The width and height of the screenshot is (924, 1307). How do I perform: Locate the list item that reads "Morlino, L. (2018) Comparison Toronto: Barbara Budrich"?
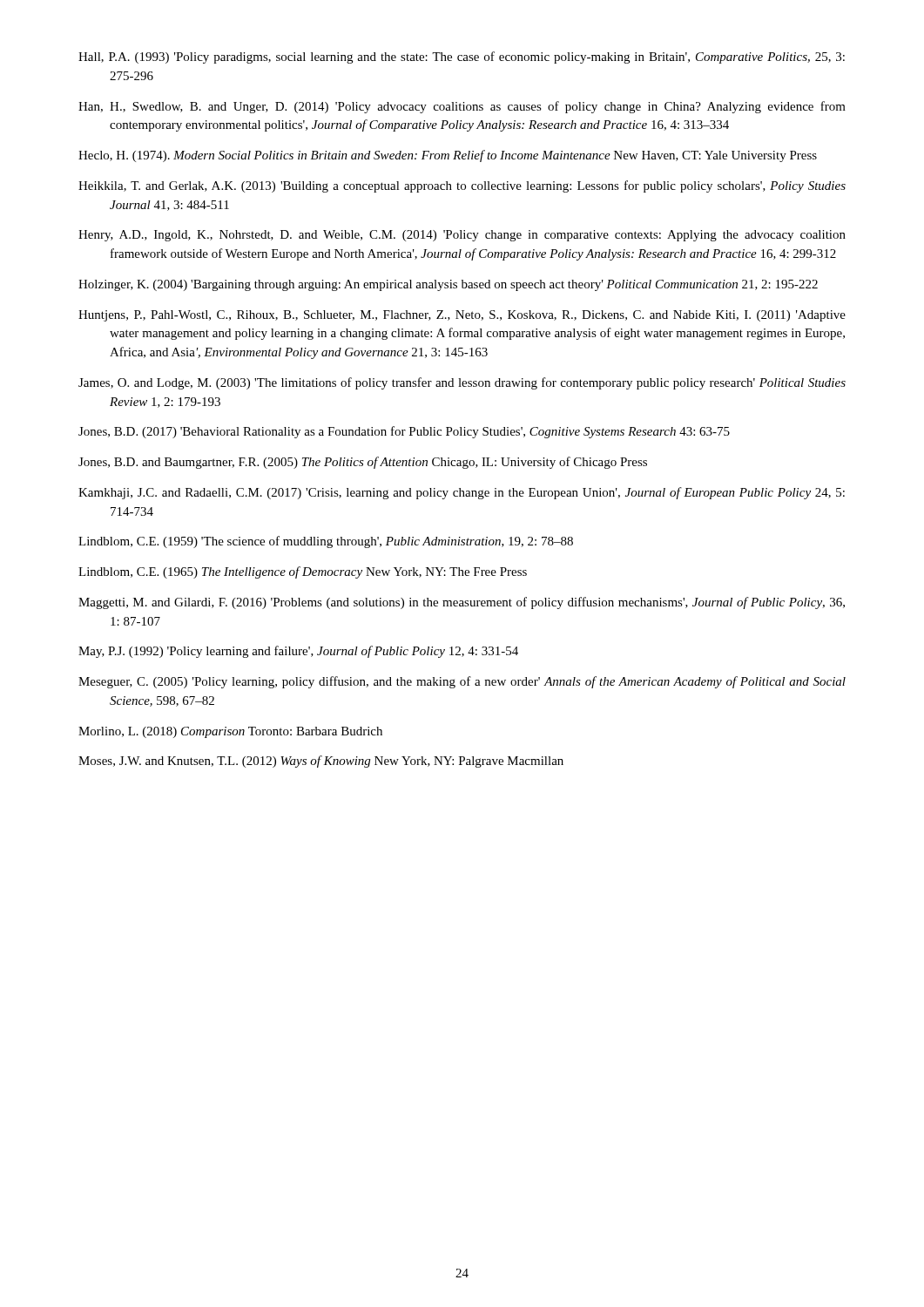tap(231, 731)
